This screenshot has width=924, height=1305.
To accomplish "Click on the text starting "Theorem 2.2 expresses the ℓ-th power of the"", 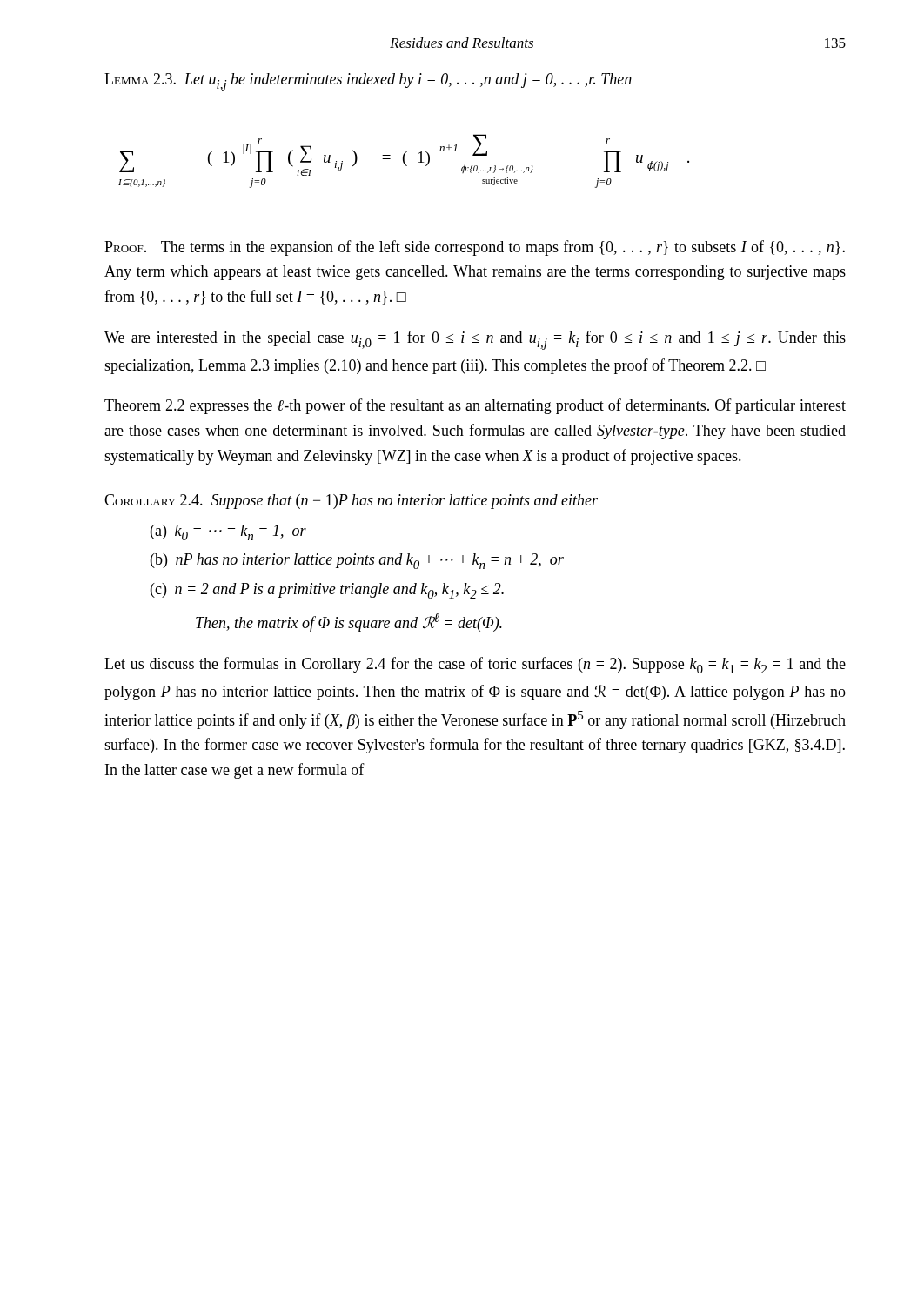I will [x=475, y=431].
